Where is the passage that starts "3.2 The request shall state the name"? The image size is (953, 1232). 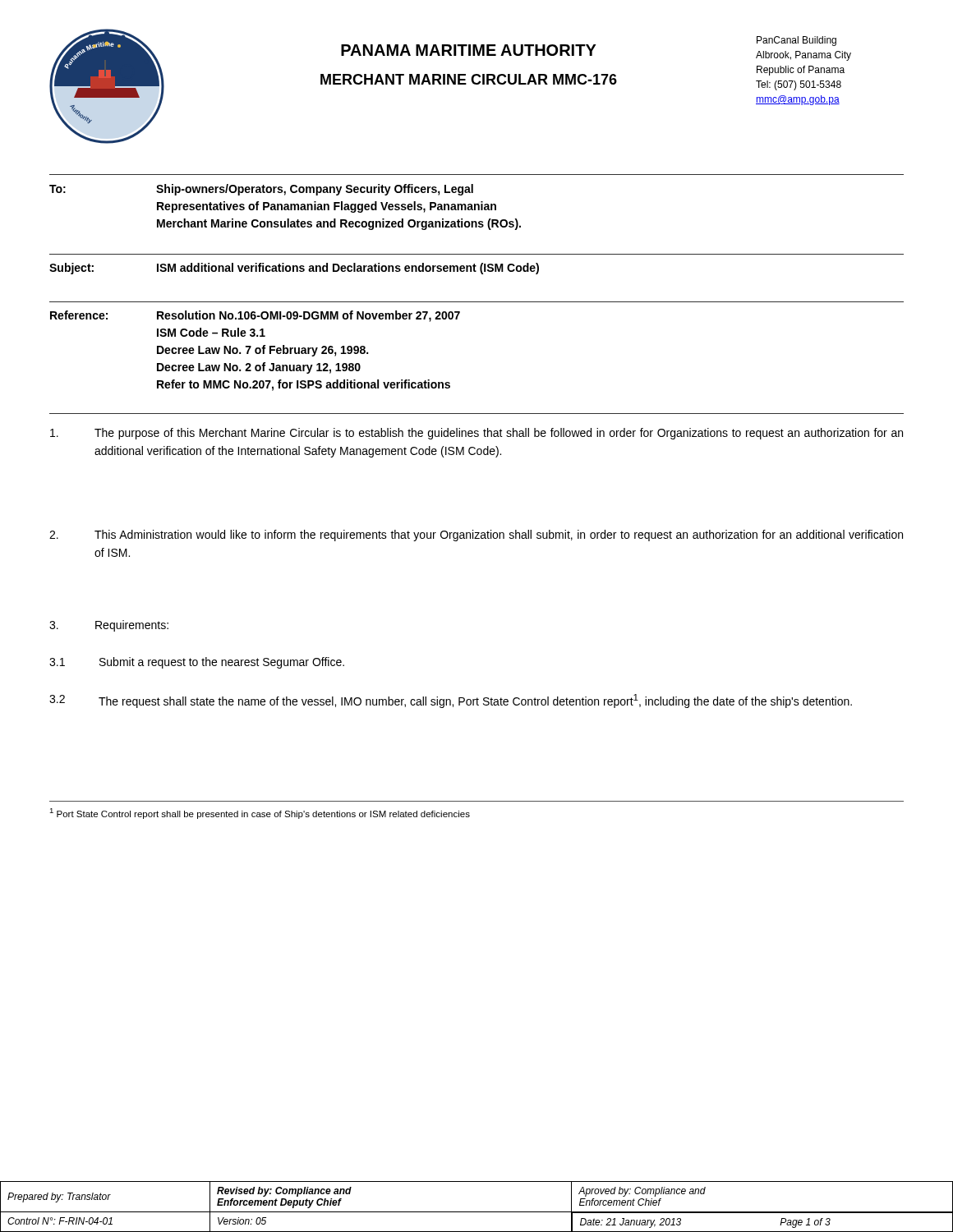[x=476, y=700]
